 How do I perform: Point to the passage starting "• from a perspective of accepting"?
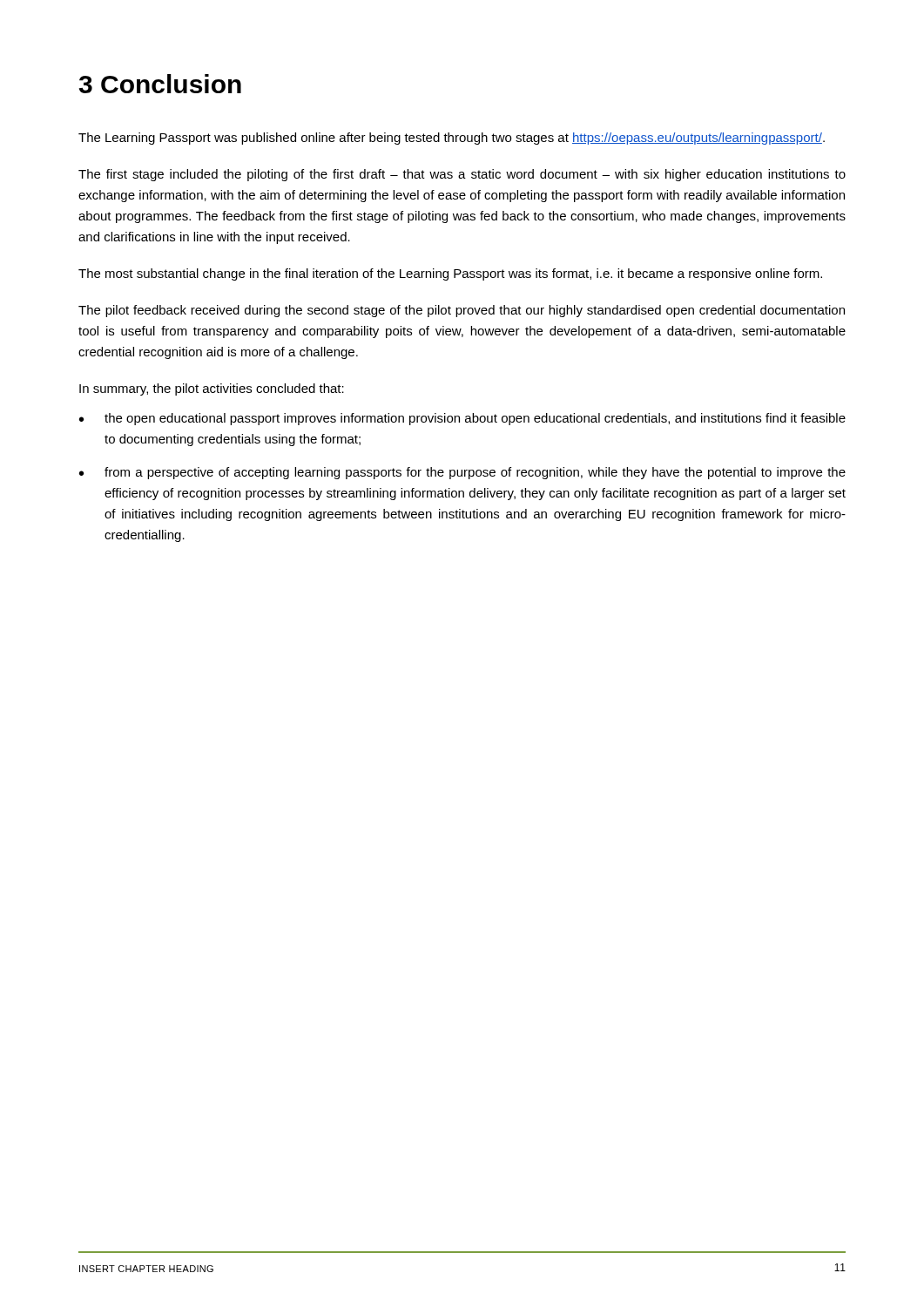pyautogui.click(x=462, y=504)
